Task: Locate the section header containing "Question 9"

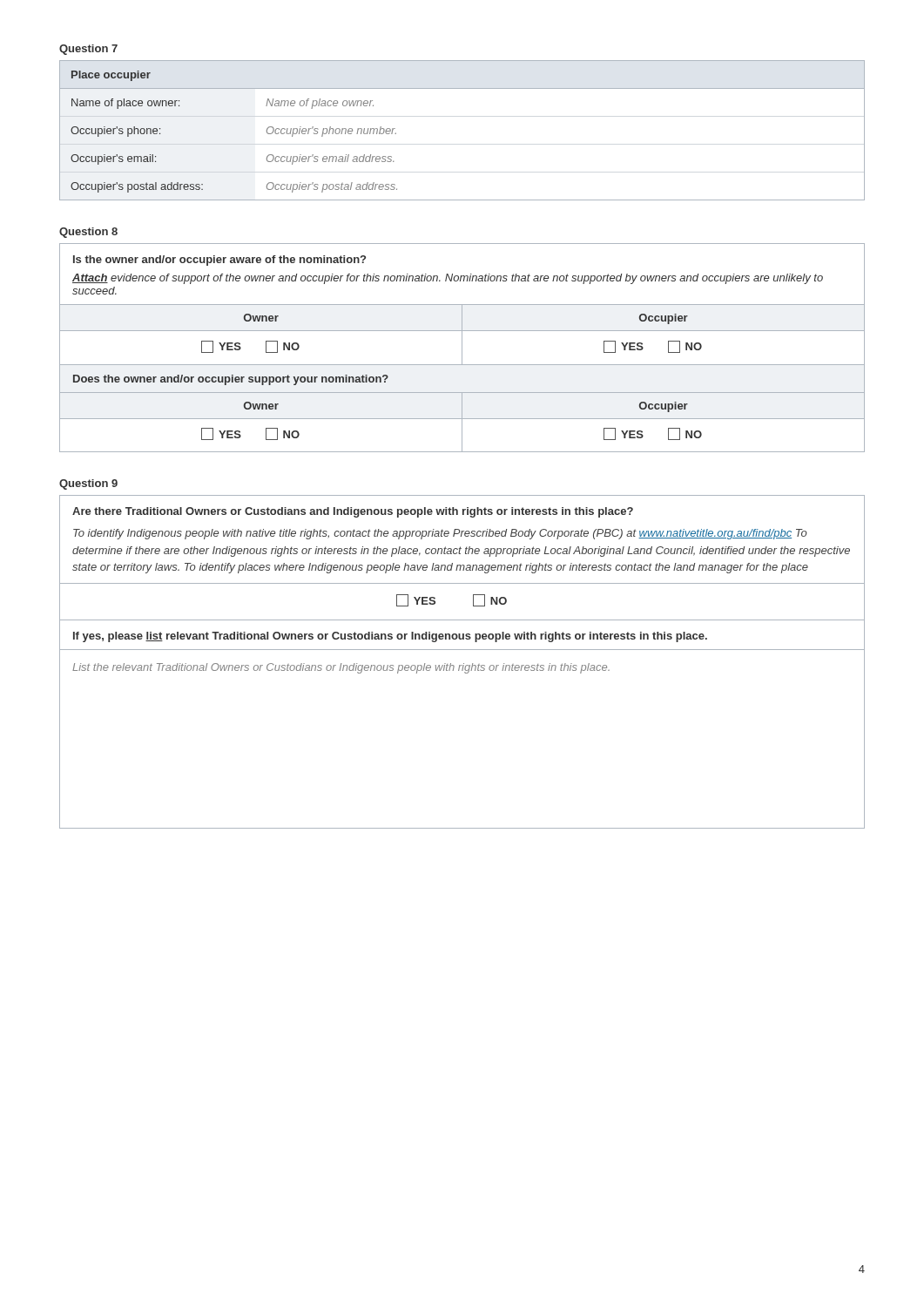Action: pos(88,483)
